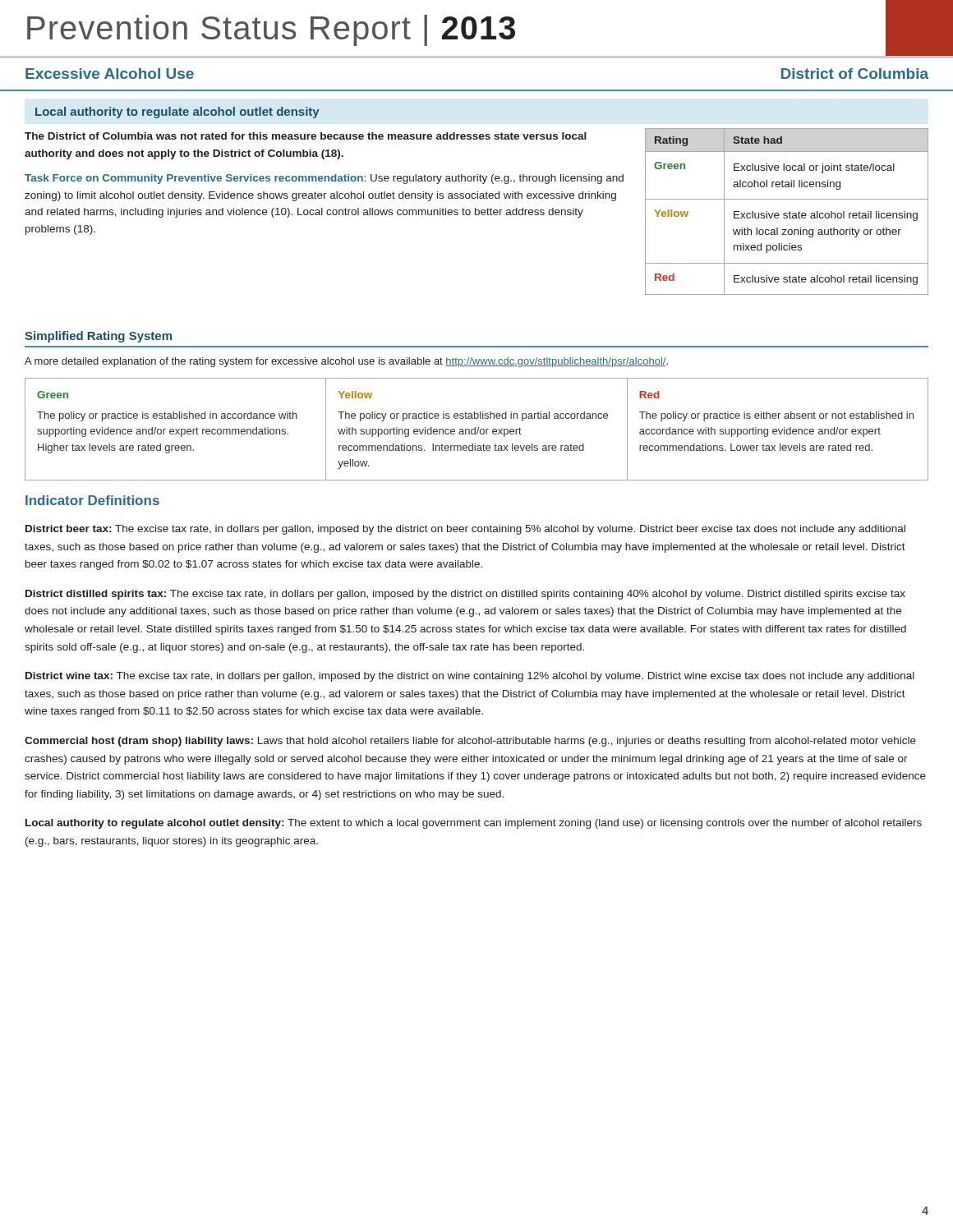Where is the passage that starts "Yellow The policy or practice is established"?
953x1232 pixels.
(476, 428)
